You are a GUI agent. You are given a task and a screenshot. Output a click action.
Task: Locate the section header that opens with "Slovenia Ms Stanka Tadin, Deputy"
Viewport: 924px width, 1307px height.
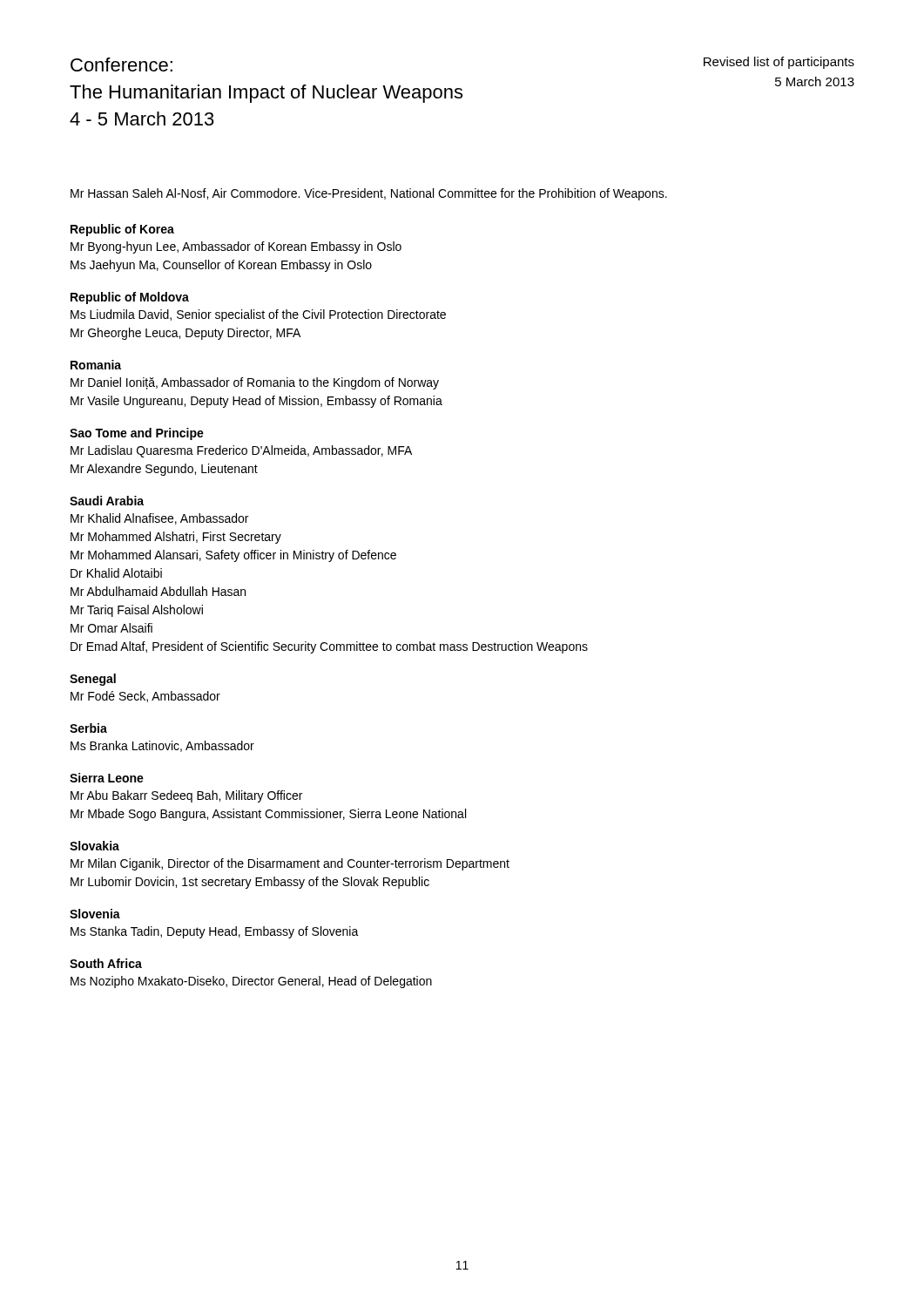(x=95, y=914)
